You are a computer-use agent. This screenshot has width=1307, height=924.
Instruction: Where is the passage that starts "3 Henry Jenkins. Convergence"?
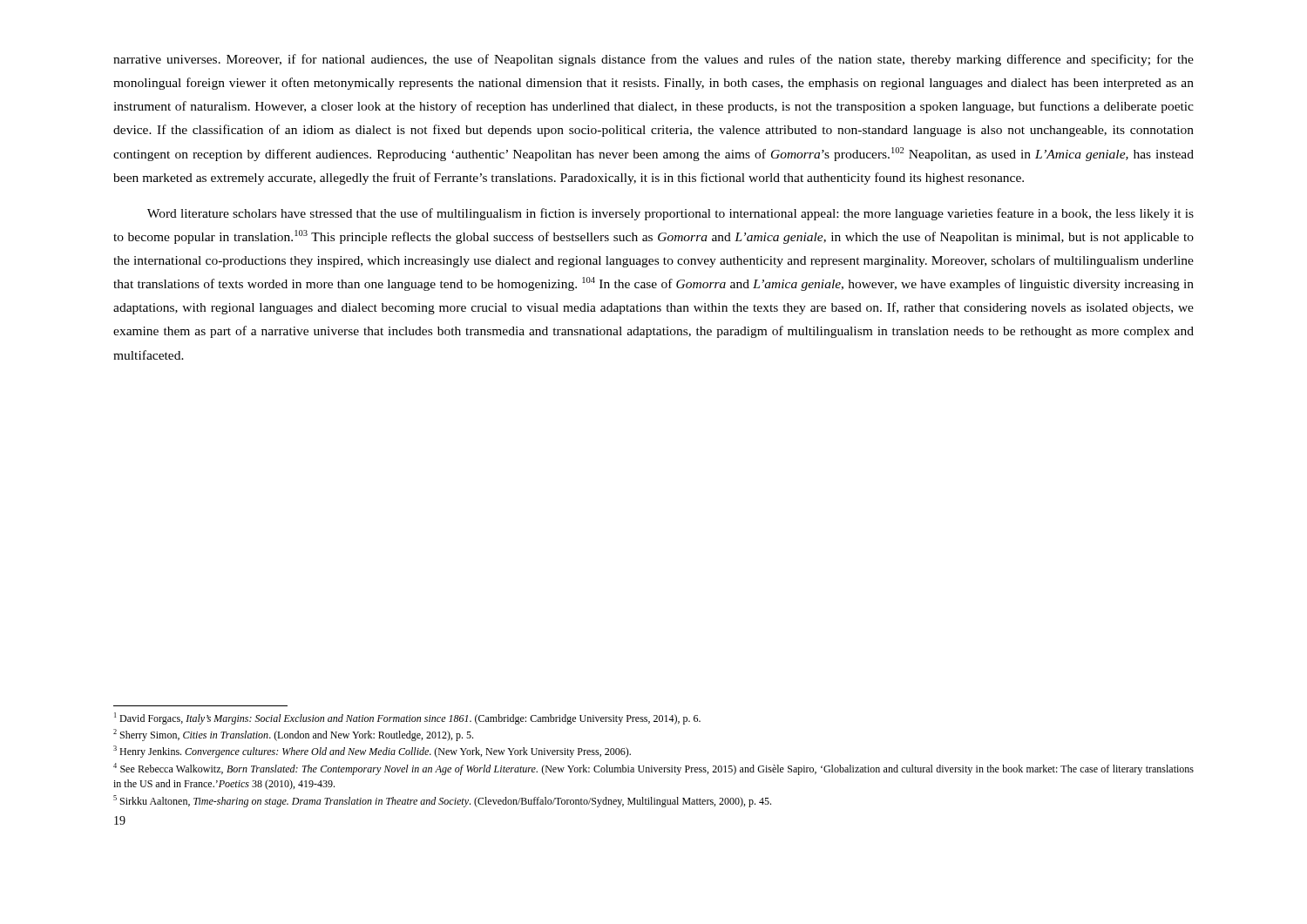372,752
